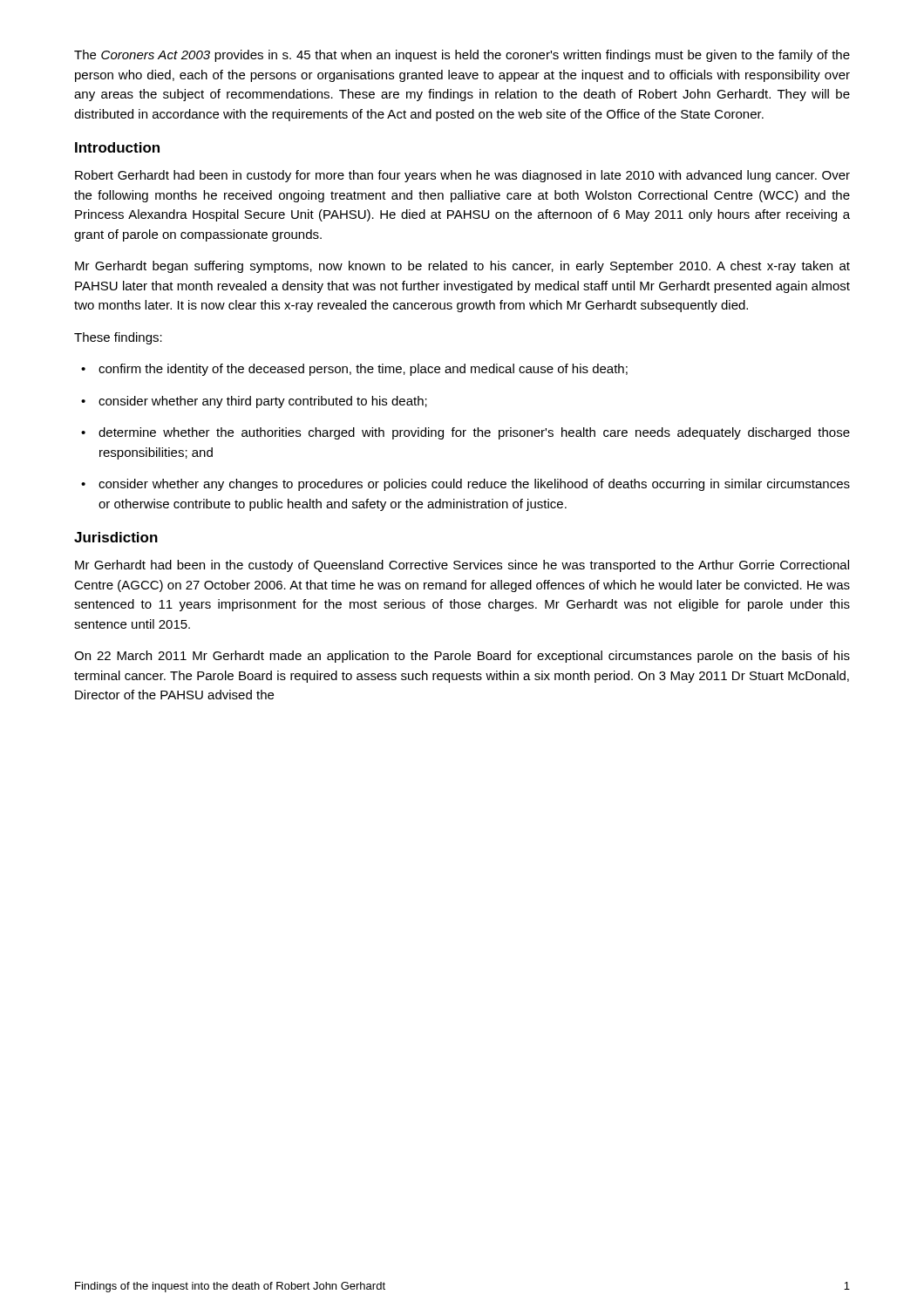The width and height of the screenshot is (924, 1308).
Task: Locate the block of text that opens with "The Coroners Act"
Action: (462, 85)
